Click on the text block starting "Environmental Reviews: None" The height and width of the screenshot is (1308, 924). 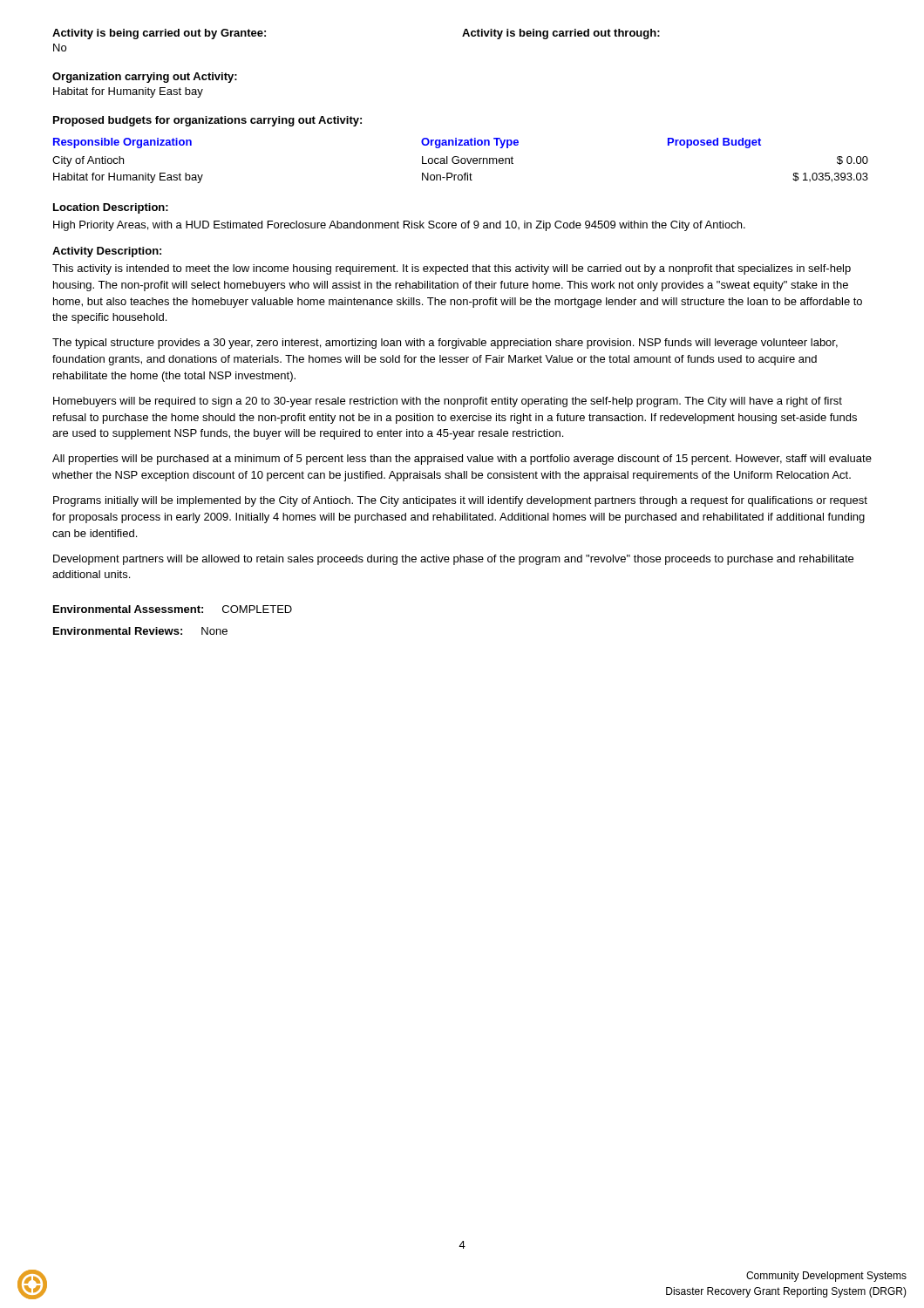click(140, 631)
